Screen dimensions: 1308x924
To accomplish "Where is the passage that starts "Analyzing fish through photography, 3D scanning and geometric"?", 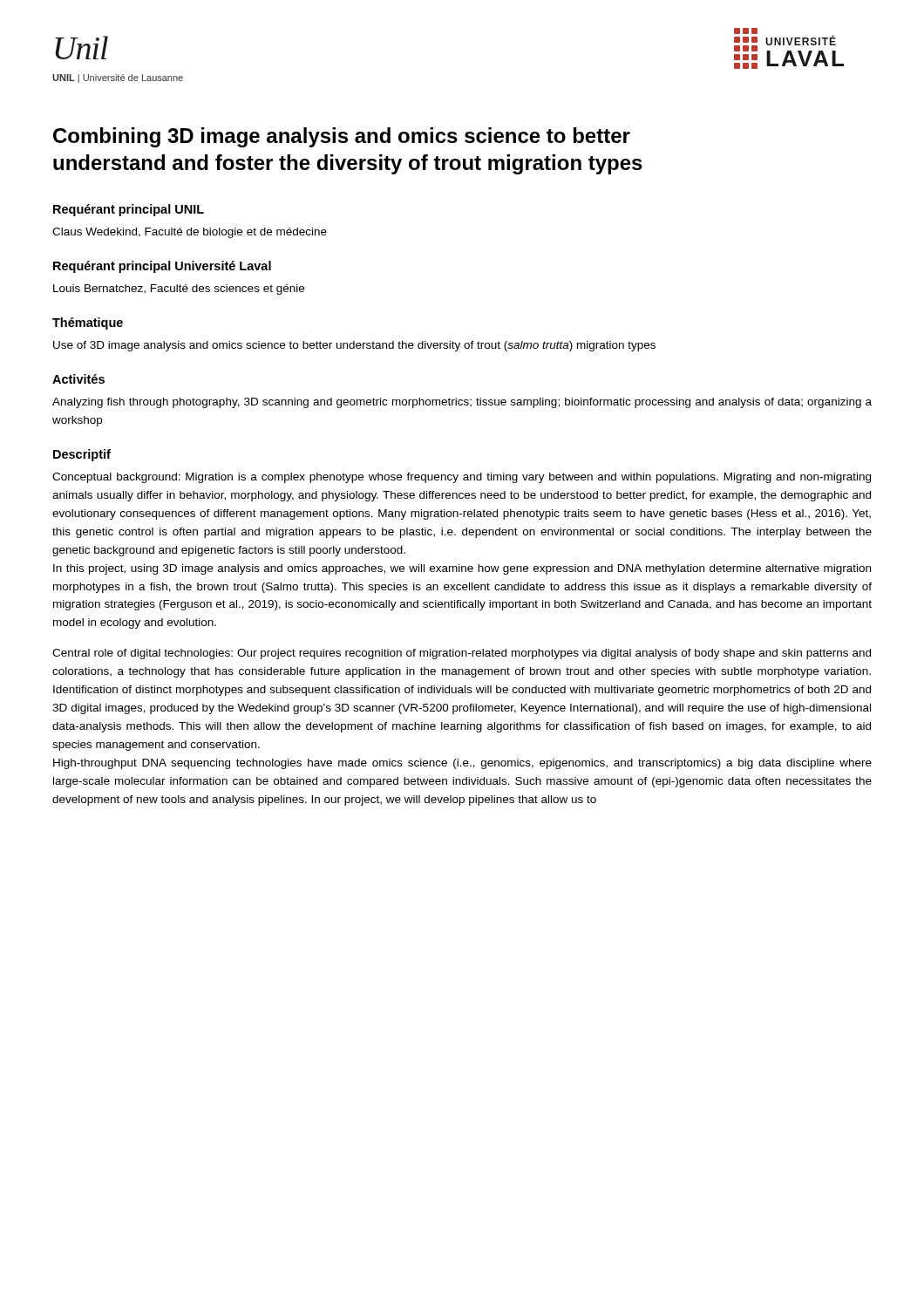I will tap(462, 411).
